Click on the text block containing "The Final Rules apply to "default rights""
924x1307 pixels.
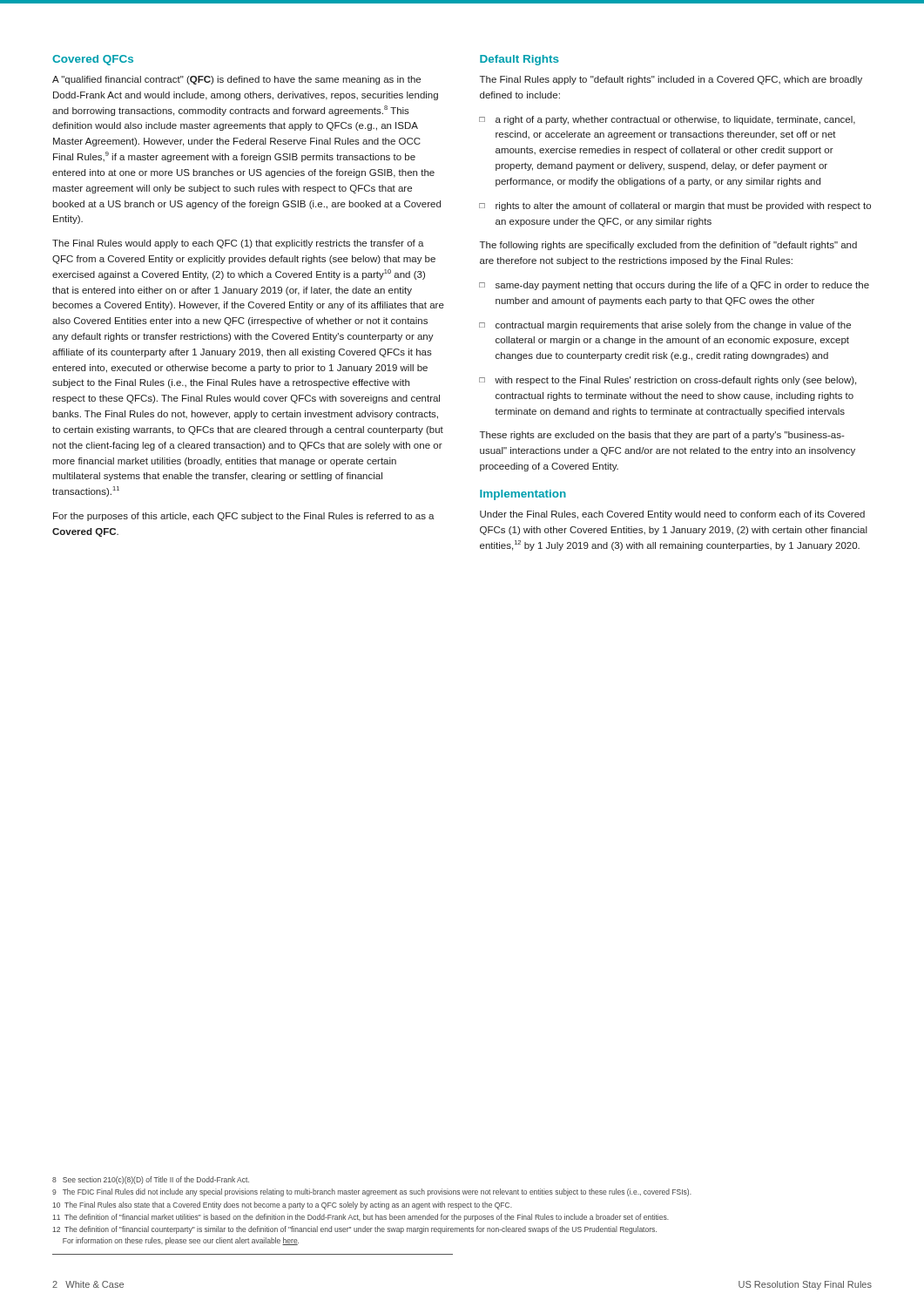tap(671, 87)
